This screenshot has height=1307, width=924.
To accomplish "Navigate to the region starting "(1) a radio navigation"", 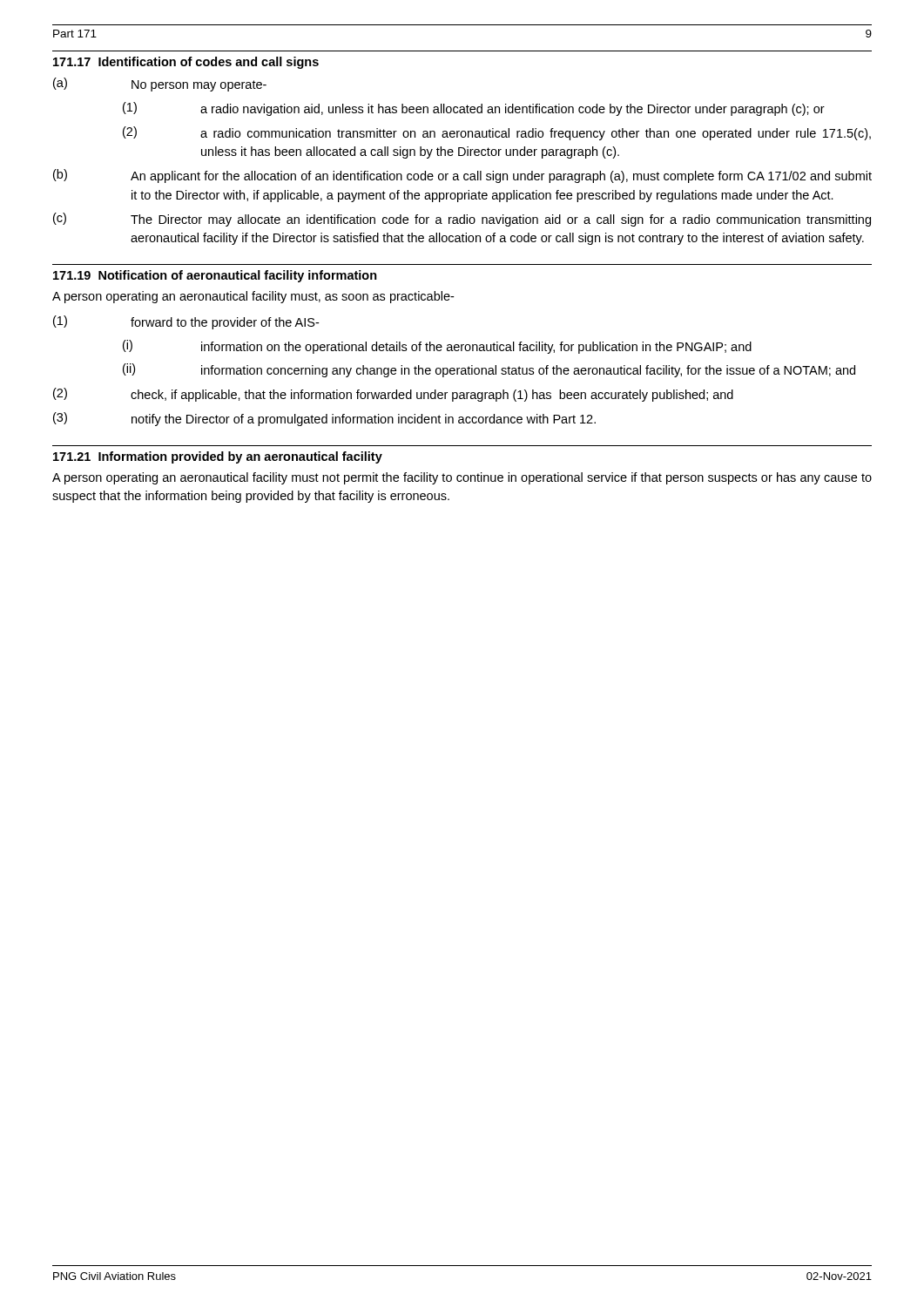I will click(x=497, y=109).
